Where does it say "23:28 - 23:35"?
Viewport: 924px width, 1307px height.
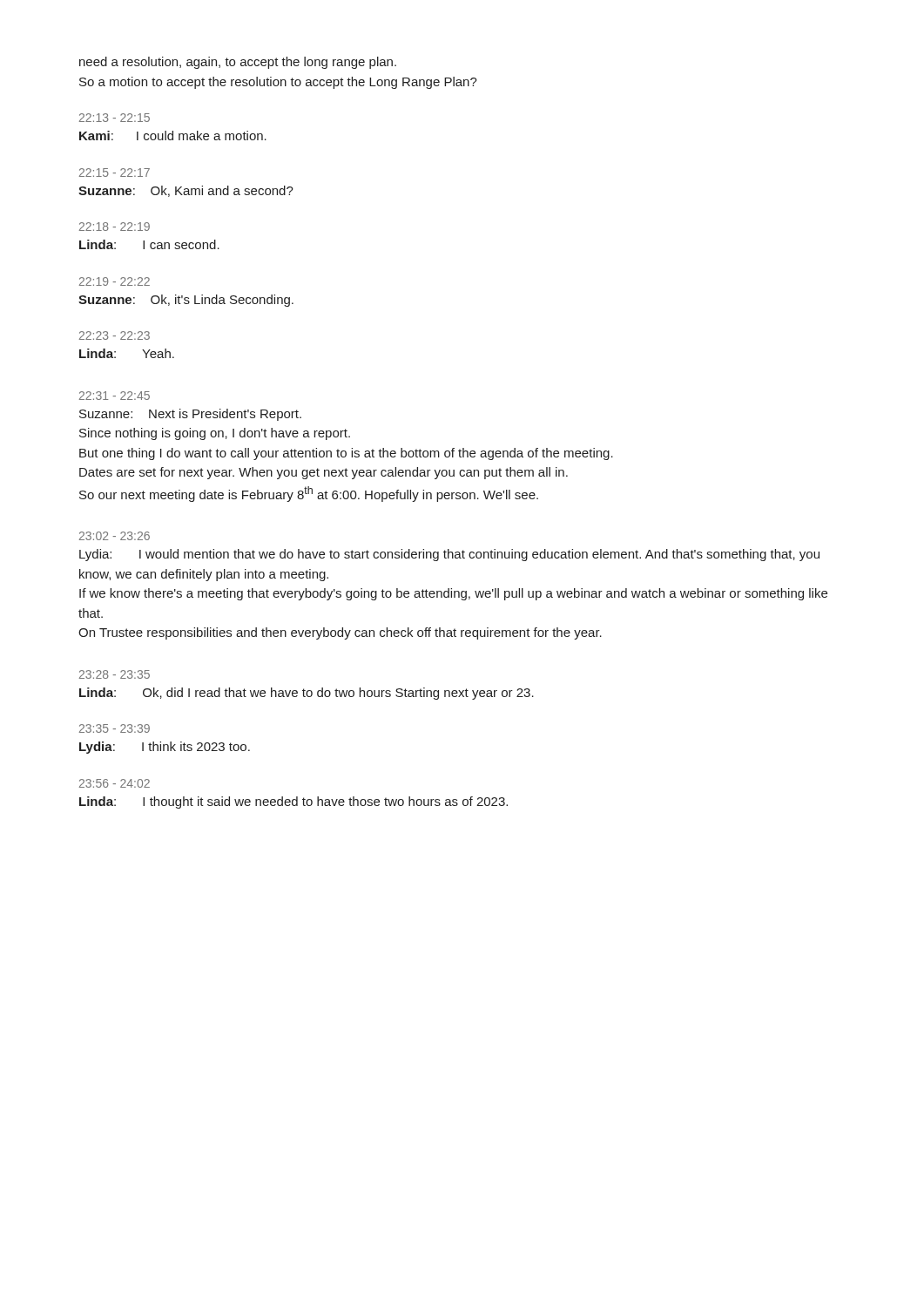114,674
